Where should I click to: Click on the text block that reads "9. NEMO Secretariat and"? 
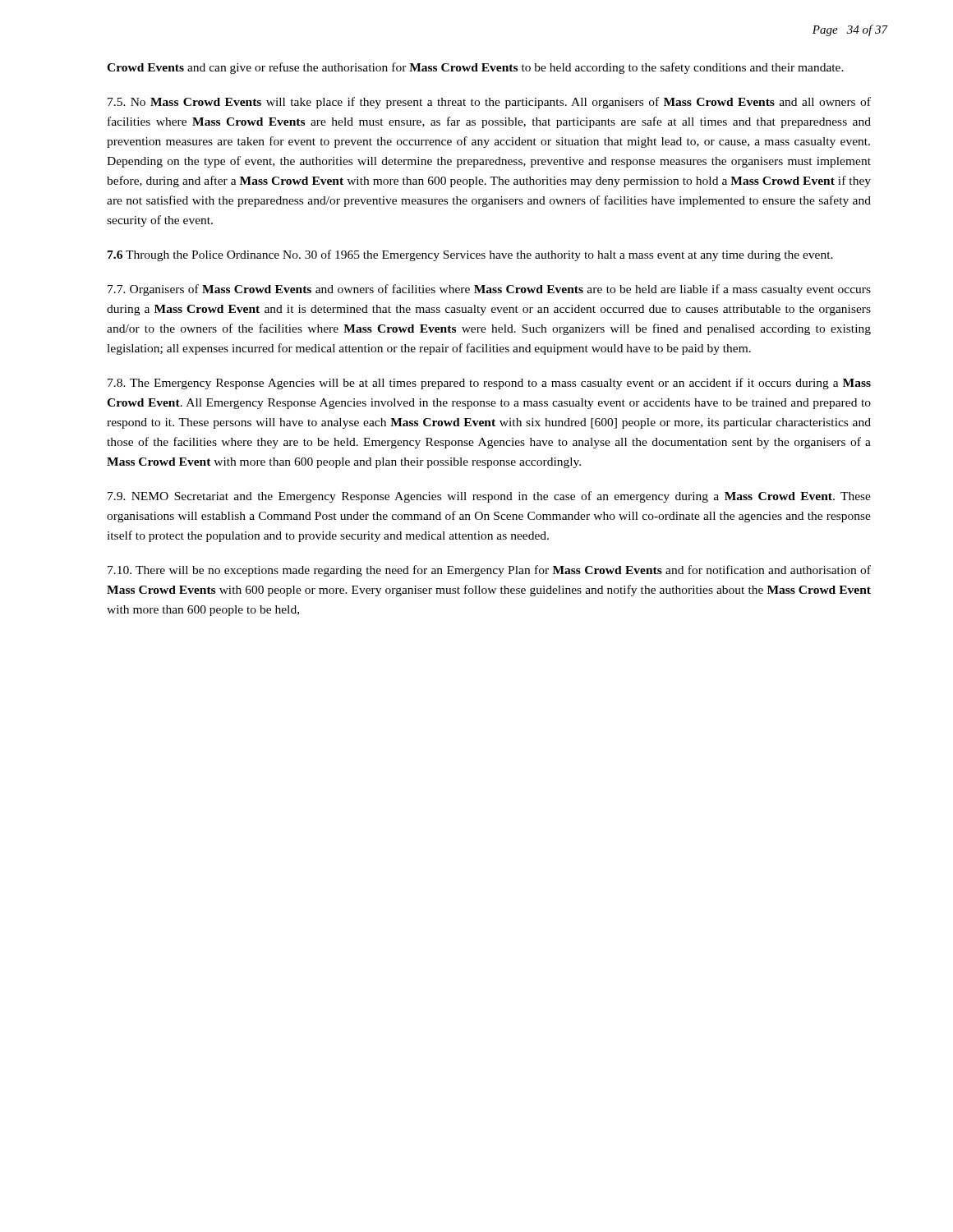click(x=489, y=516)
